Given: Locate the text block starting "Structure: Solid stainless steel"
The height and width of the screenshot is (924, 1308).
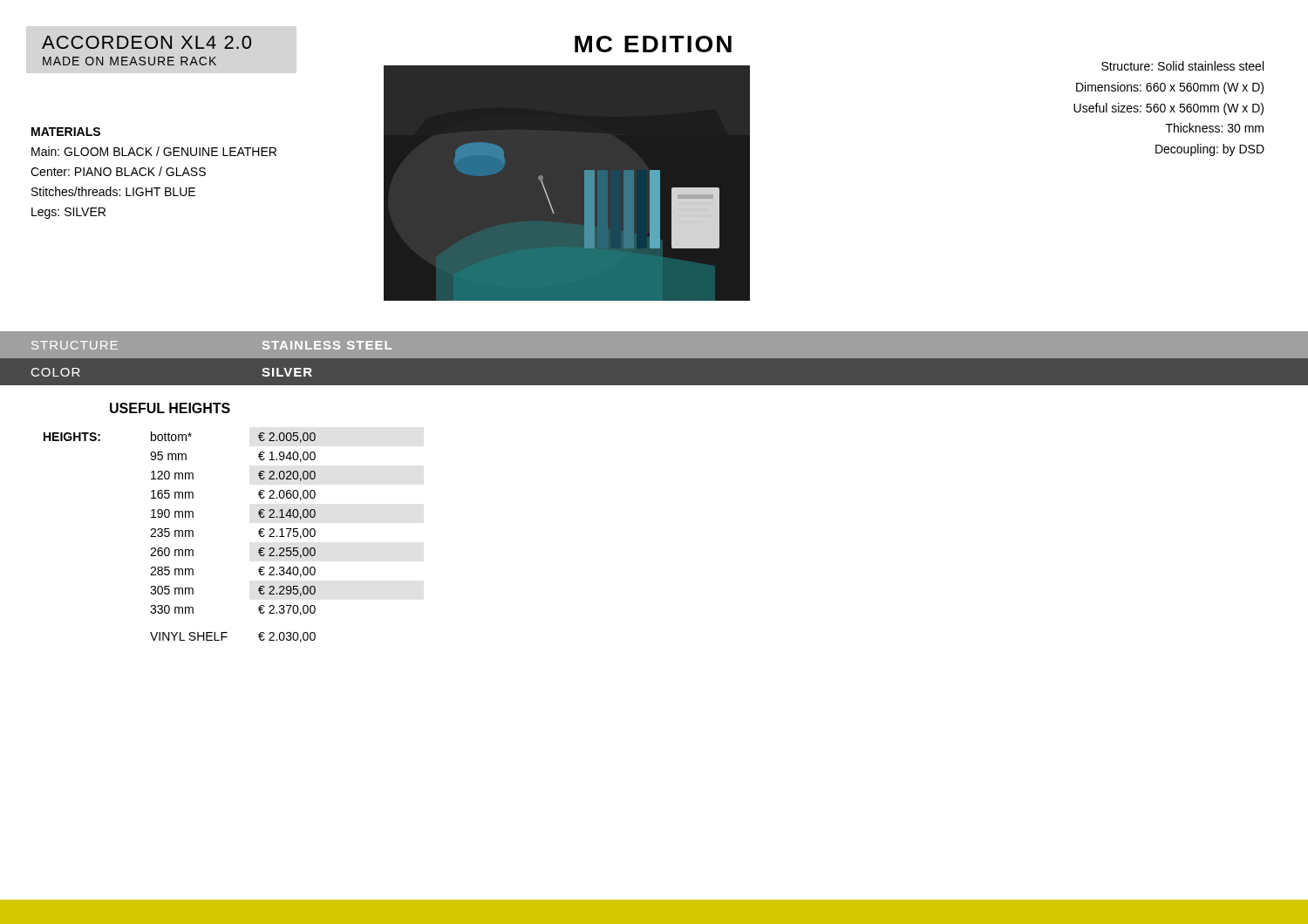Looking at the screenshot, I should (1169, 108).
